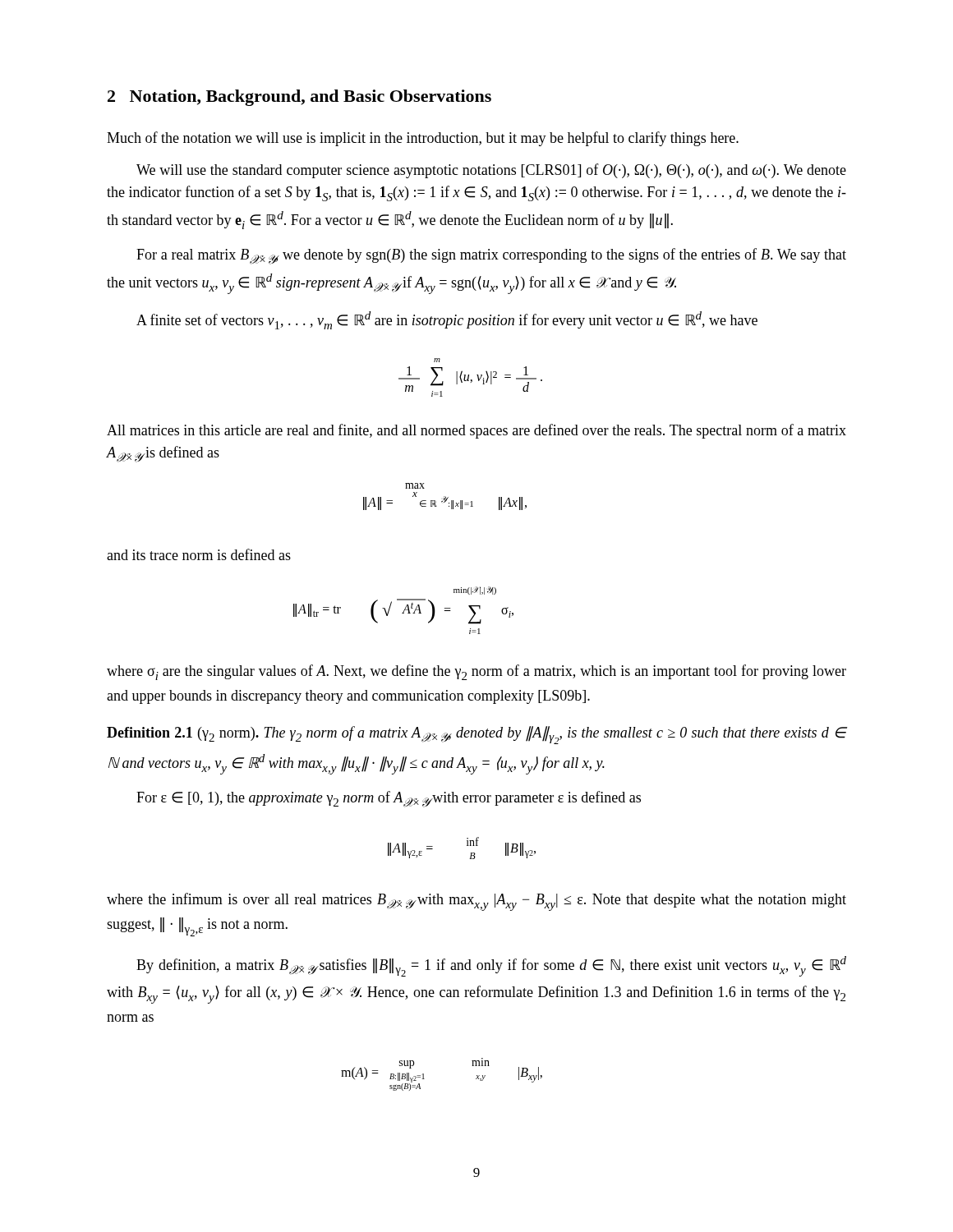Find the passage starting "‖A‖ = x ∈ ℝ 𝒴"
This screenshot has width=953, height=1232.
476,501
